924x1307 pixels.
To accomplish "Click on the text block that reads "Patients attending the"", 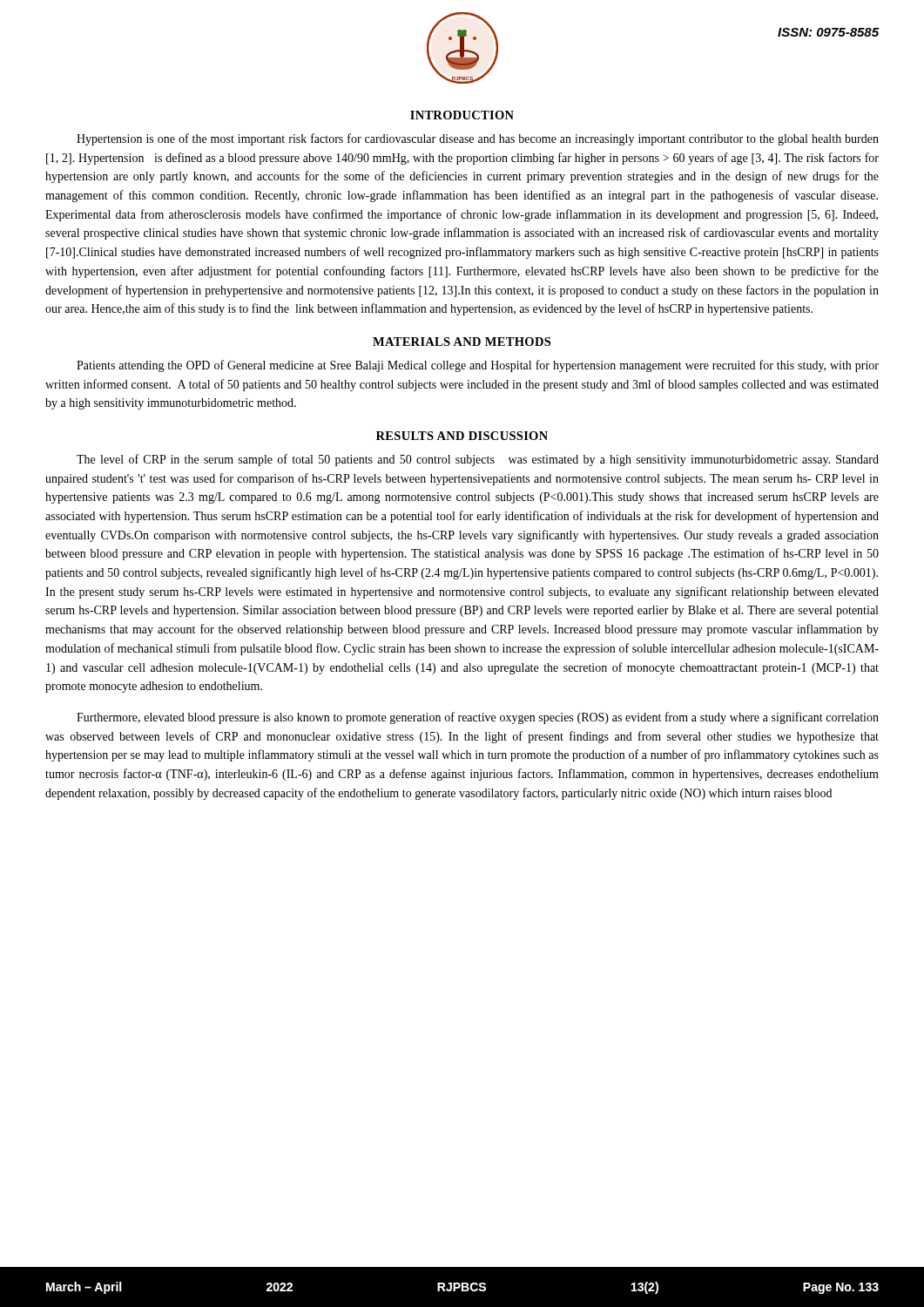I will [462, 384].
